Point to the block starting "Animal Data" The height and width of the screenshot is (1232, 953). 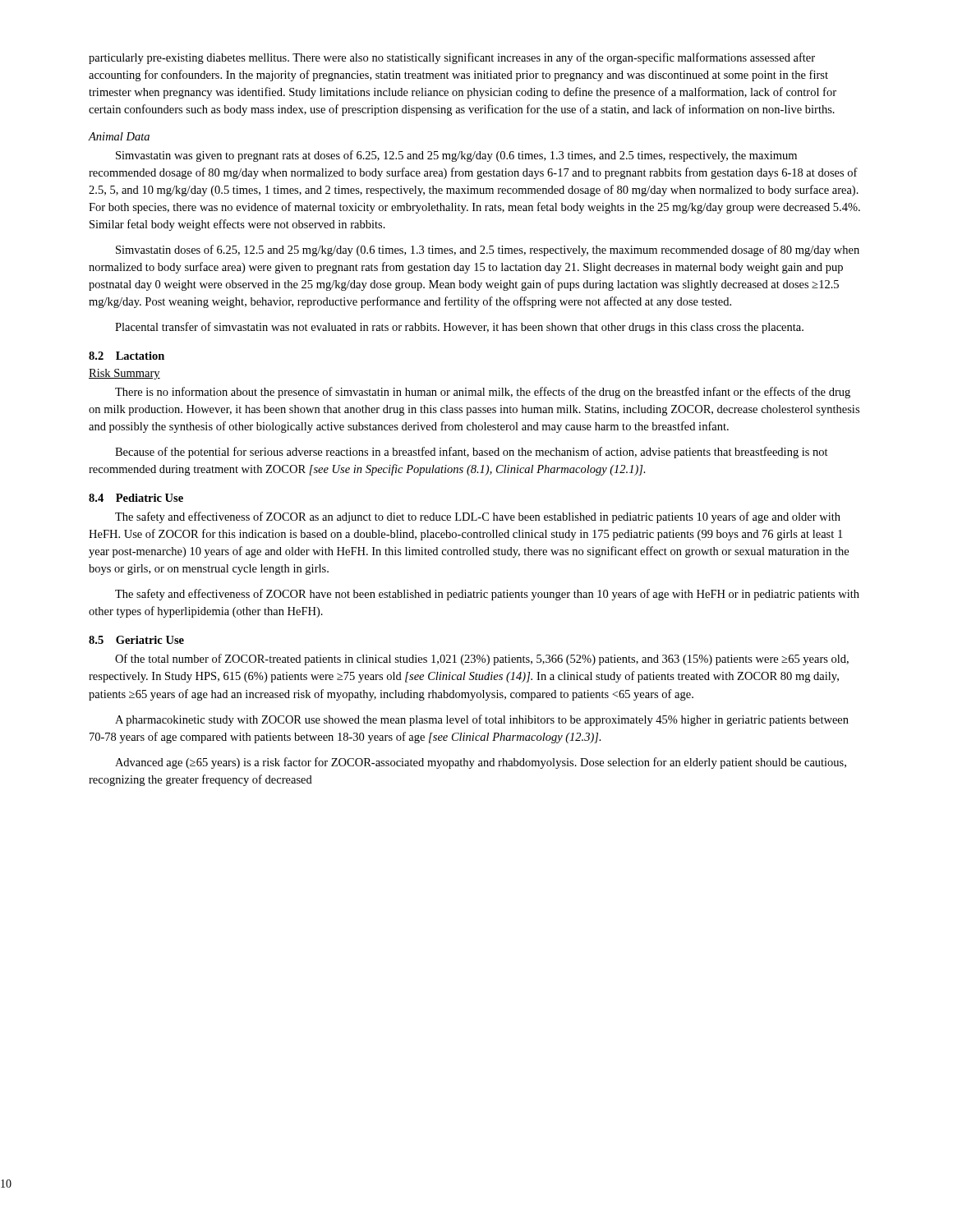tap(119, 136)
